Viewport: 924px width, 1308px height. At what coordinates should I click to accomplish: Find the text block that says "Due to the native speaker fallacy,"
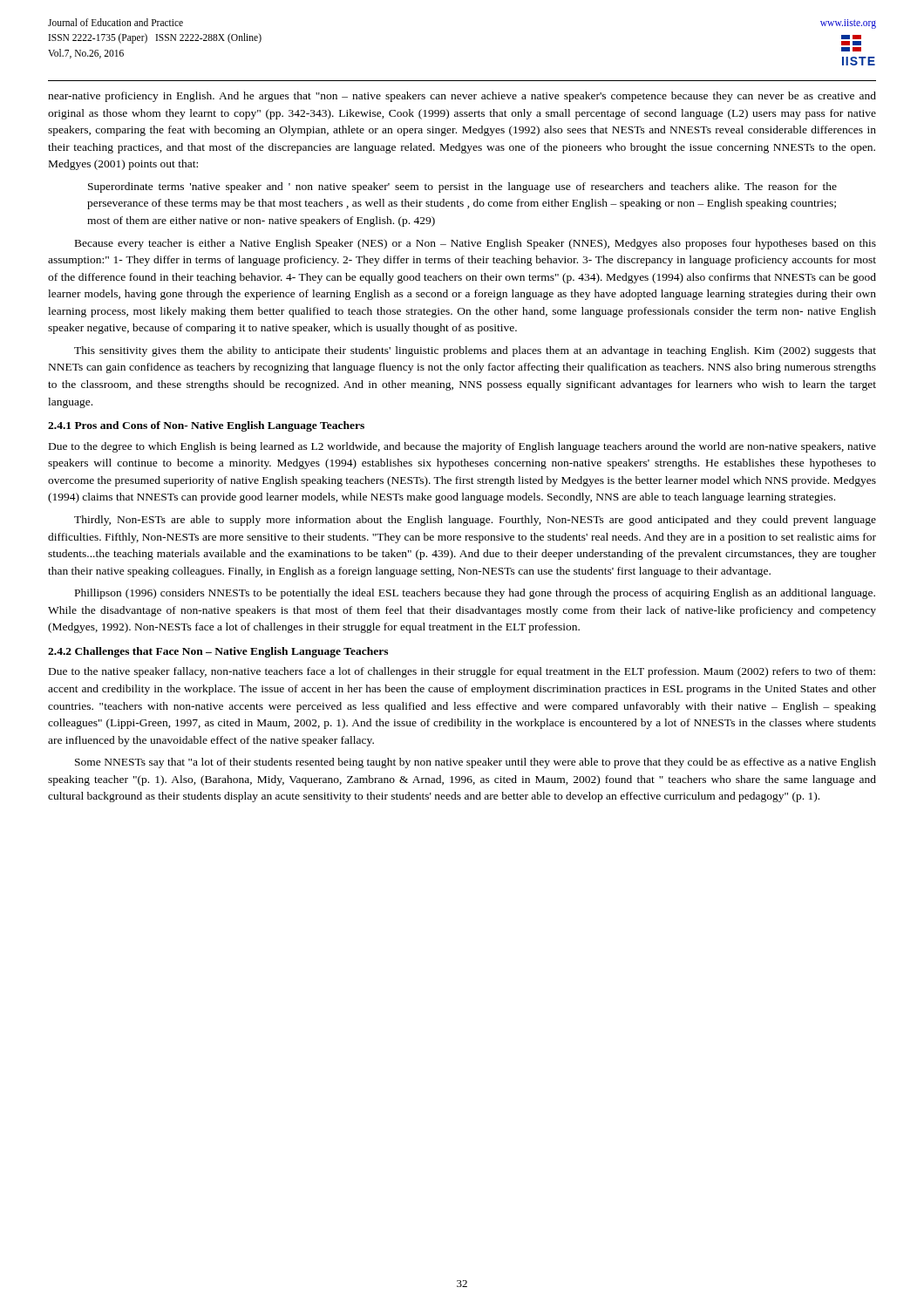(x=462, y=706)
